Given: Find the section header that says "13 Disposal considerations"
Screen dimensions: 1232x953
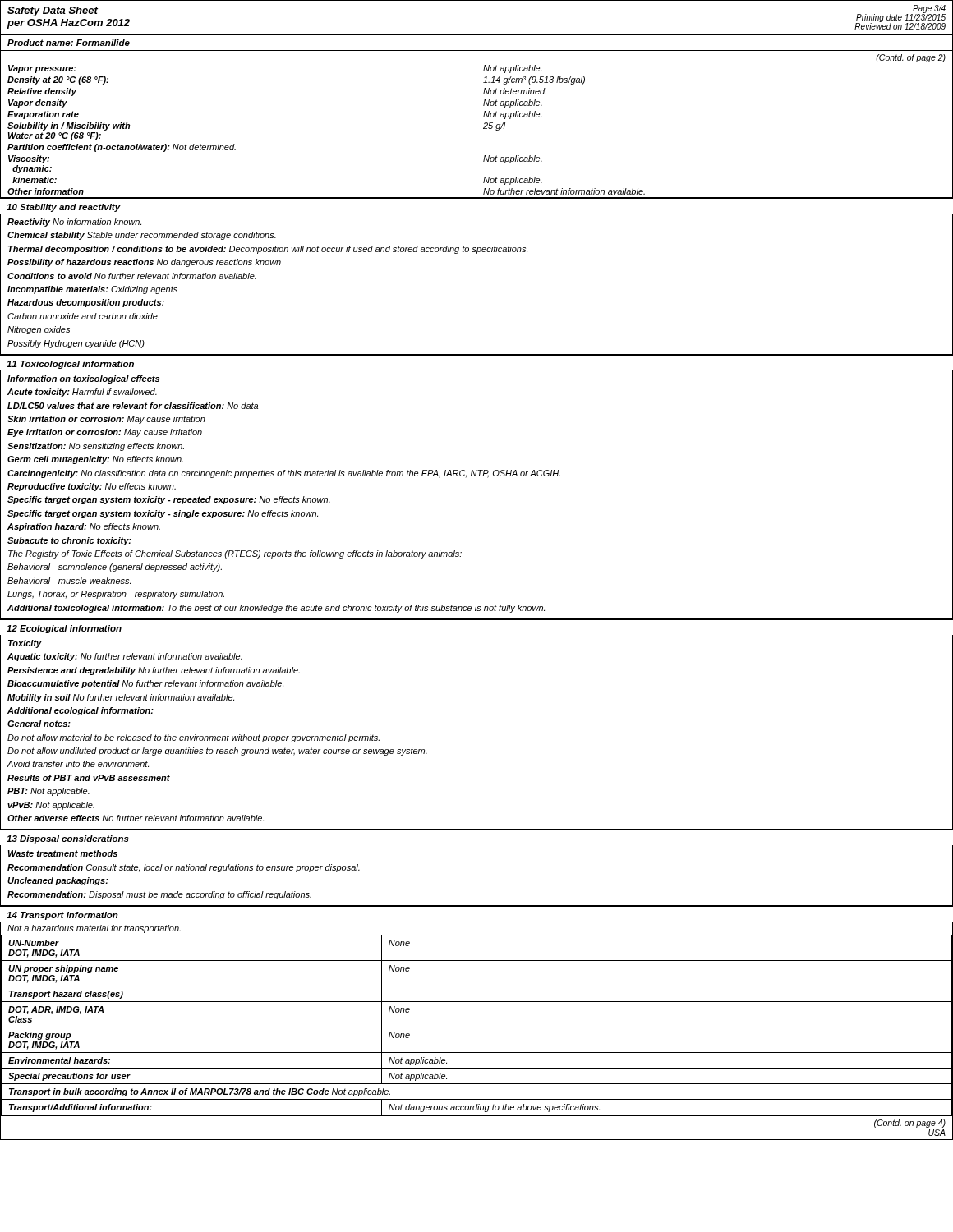Looking at the screenshot, I should point(68,839).
